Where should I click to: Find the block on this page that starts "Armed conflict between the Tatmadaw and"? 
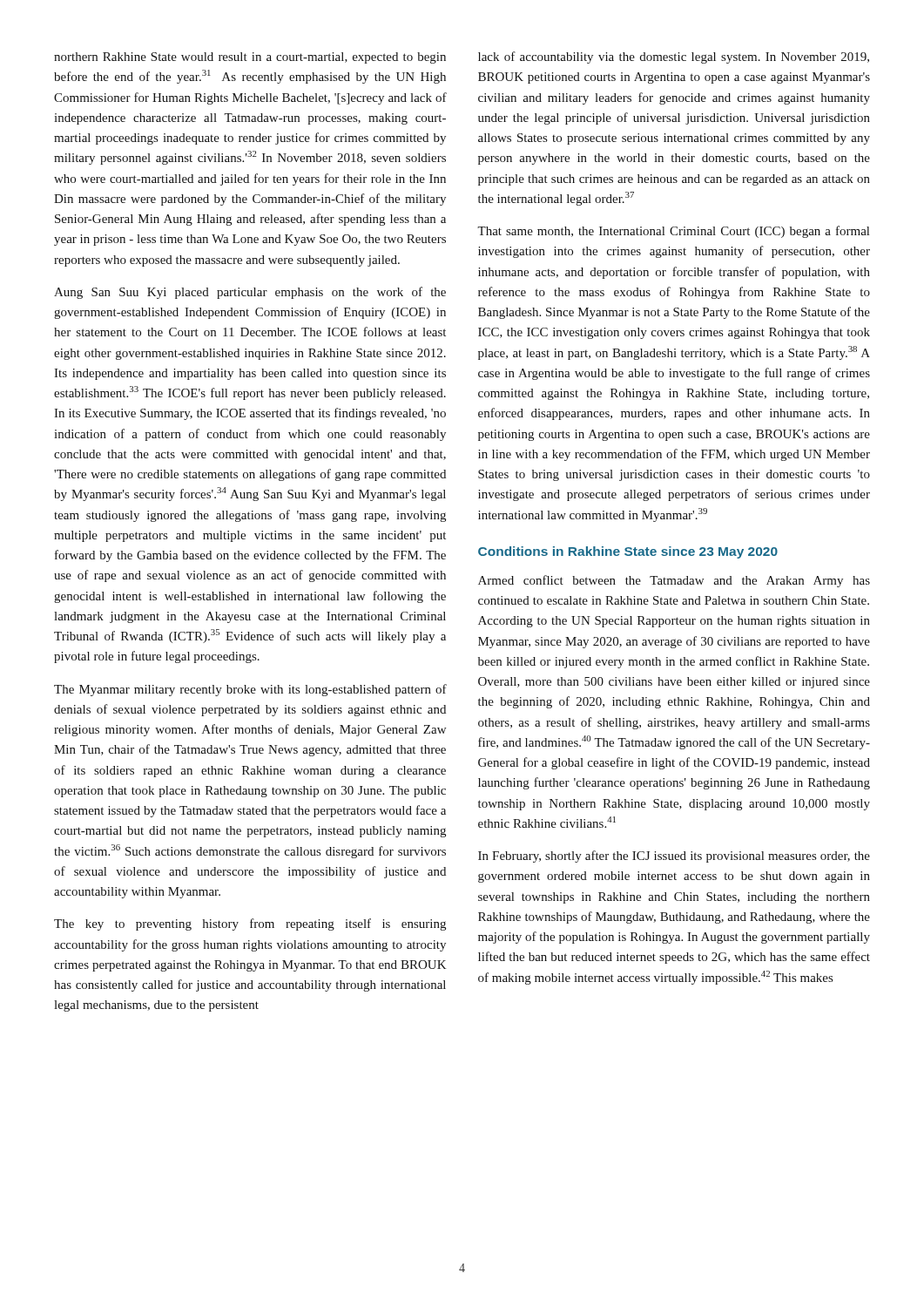coord(674,702)
